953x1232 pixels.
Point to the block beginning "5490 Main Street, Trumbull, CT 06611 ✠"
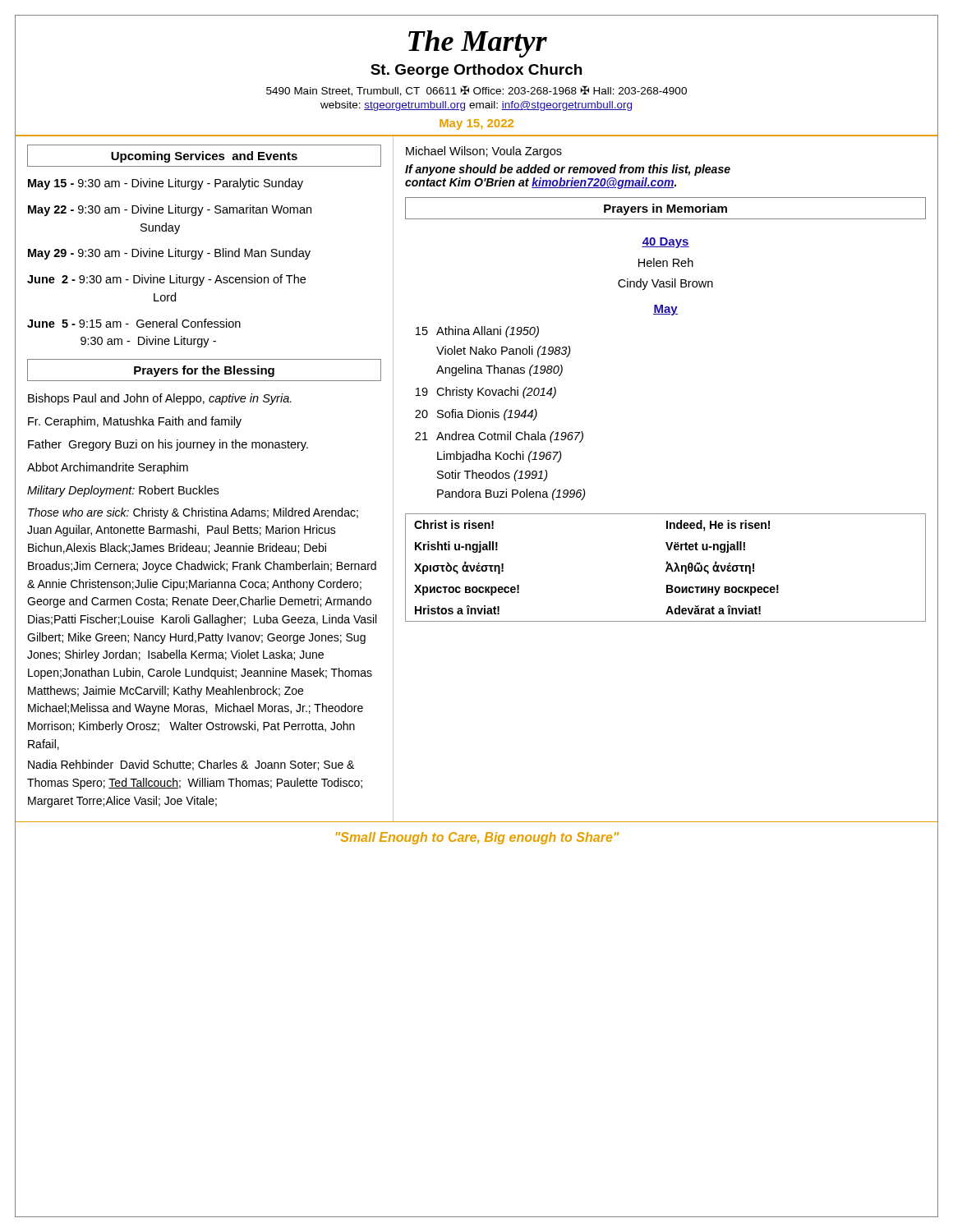pyautogui.click(x=476, y=91)
